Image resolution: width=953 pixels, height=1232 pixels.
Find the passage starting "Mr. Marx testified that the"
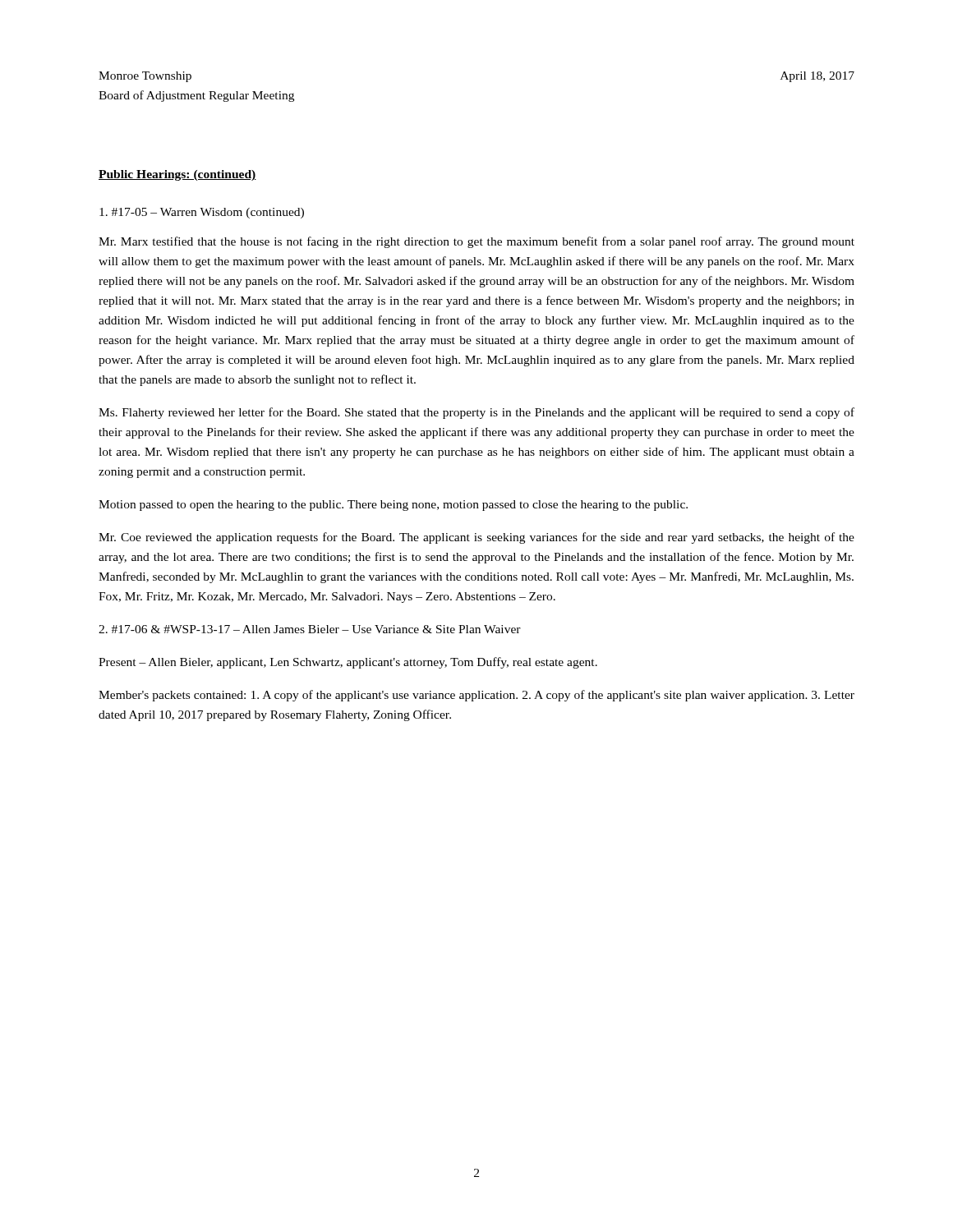[x=476, y=310]
